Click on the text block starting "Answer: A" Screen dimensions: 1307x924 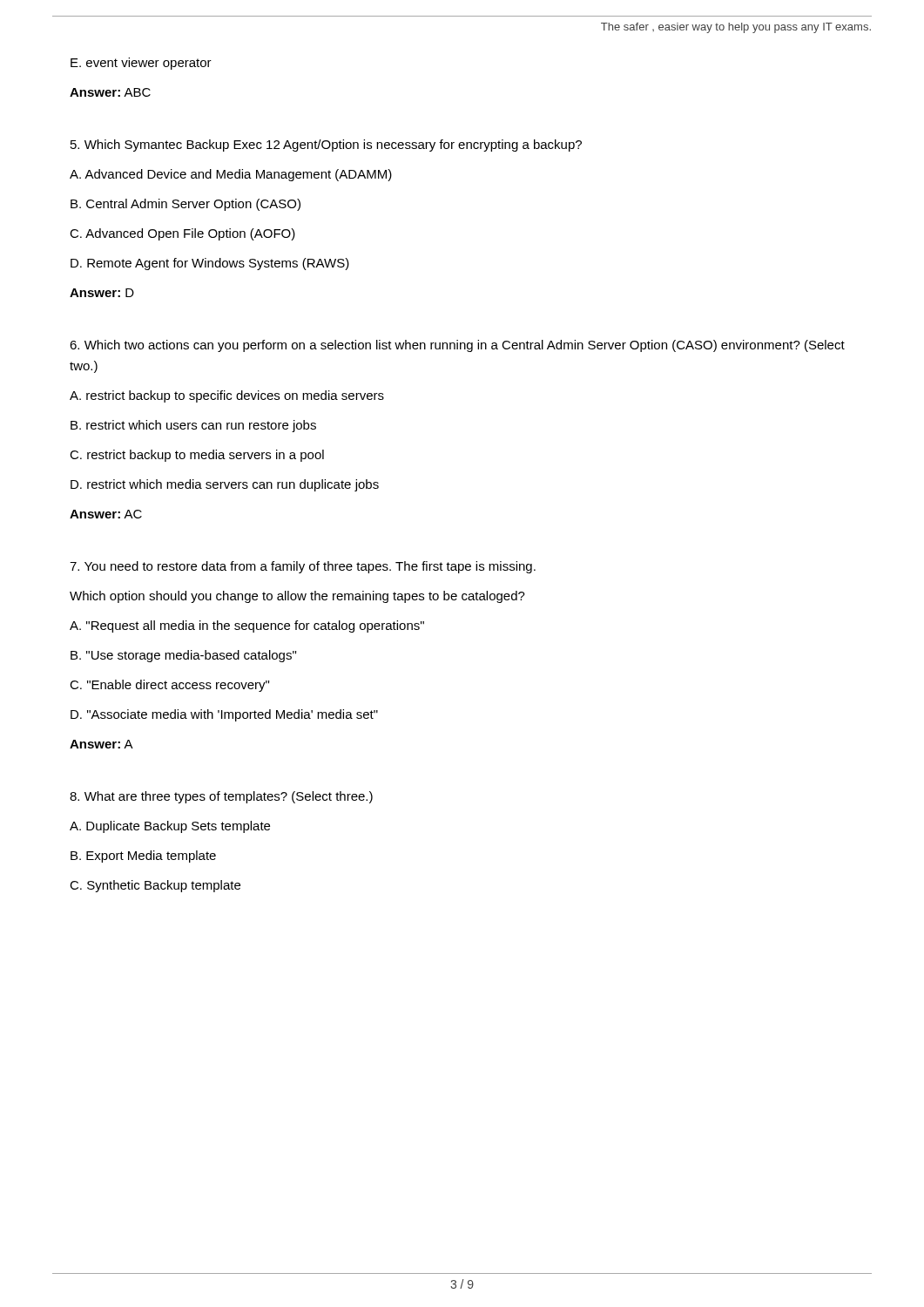point(101,744)
